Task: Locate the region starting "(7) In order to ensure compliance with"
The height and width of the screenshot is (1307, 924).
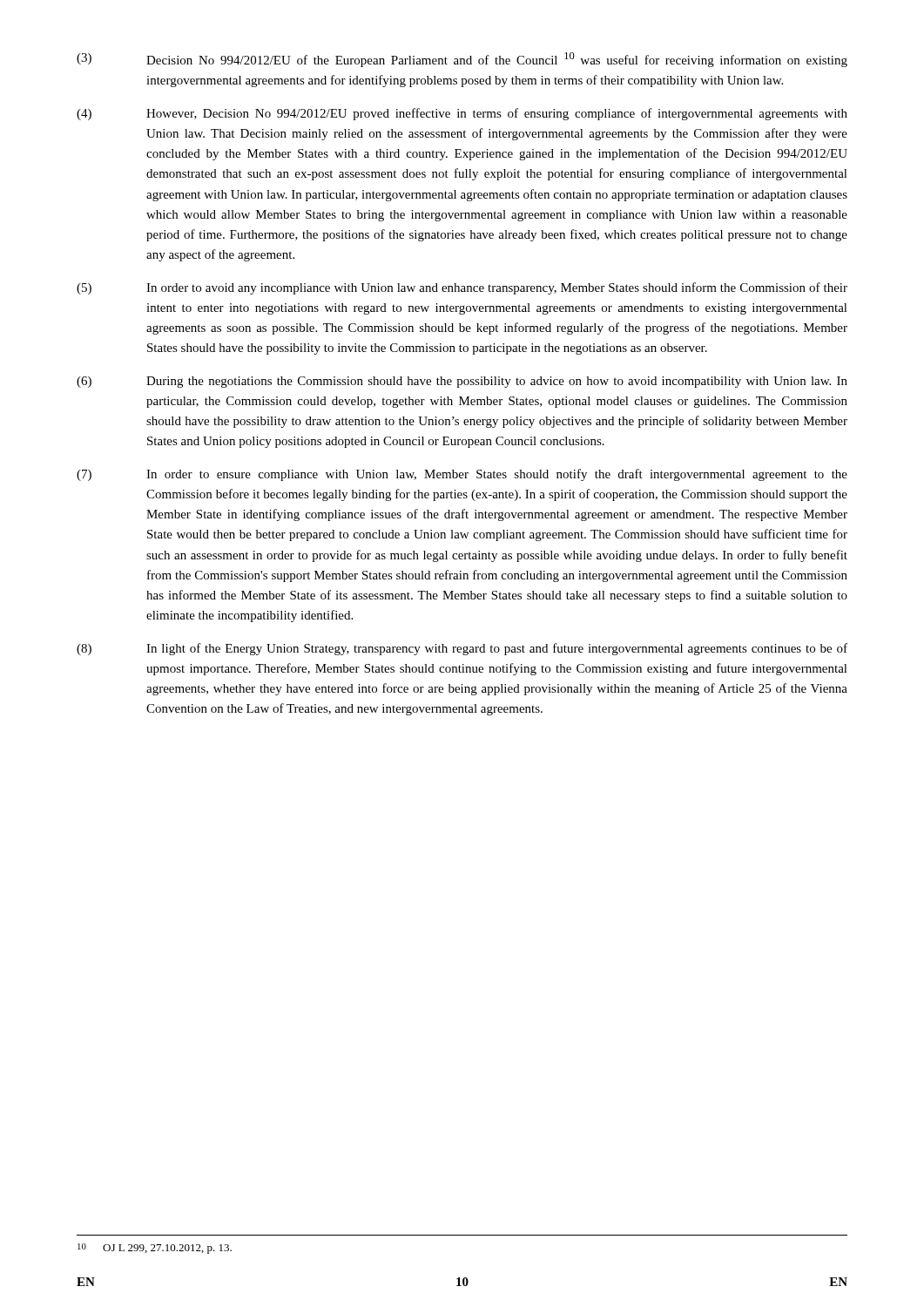Action: [462, 545]
